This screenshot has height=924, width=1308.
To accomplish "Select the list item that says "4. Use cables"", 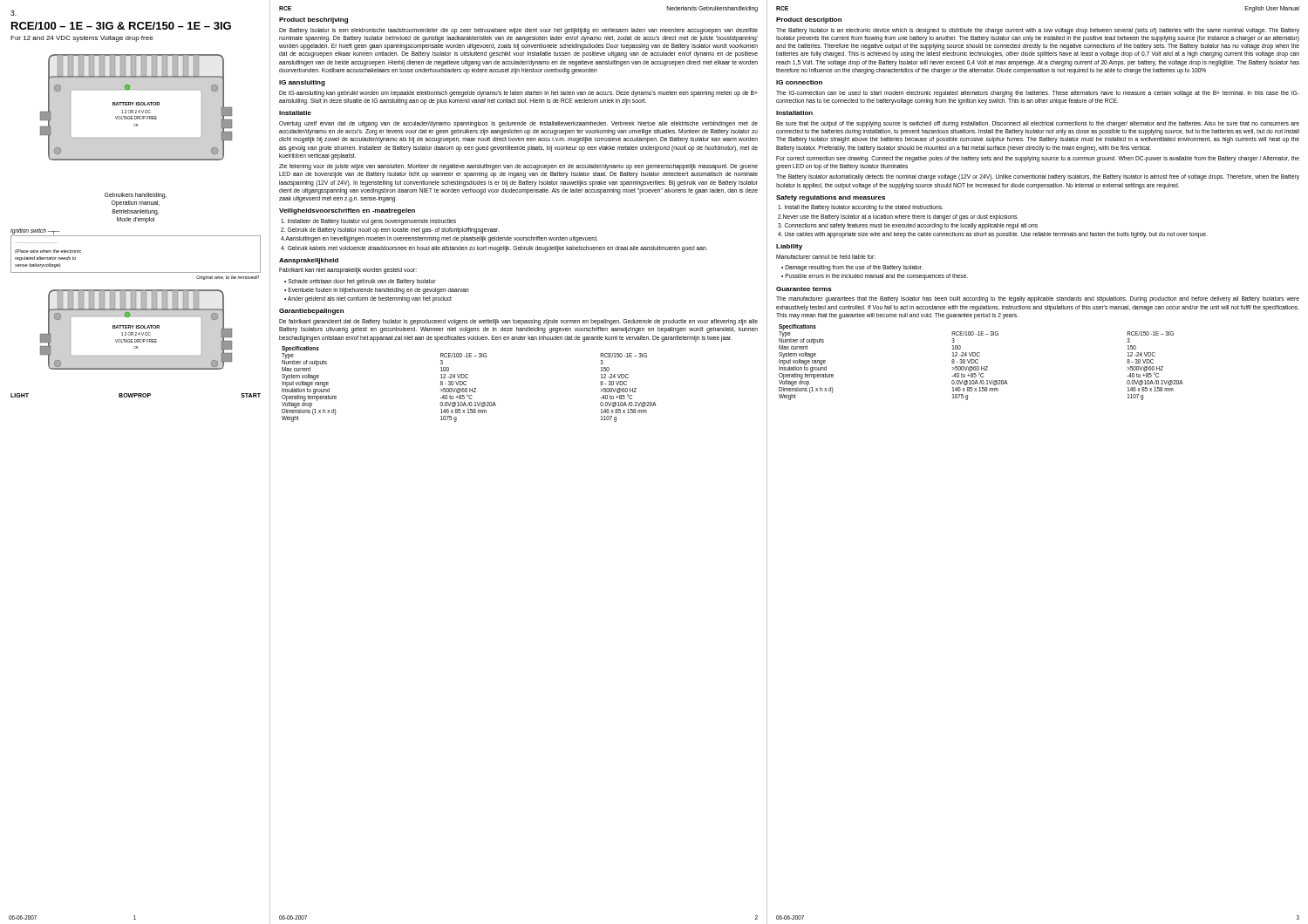I will tap(993, 234).
